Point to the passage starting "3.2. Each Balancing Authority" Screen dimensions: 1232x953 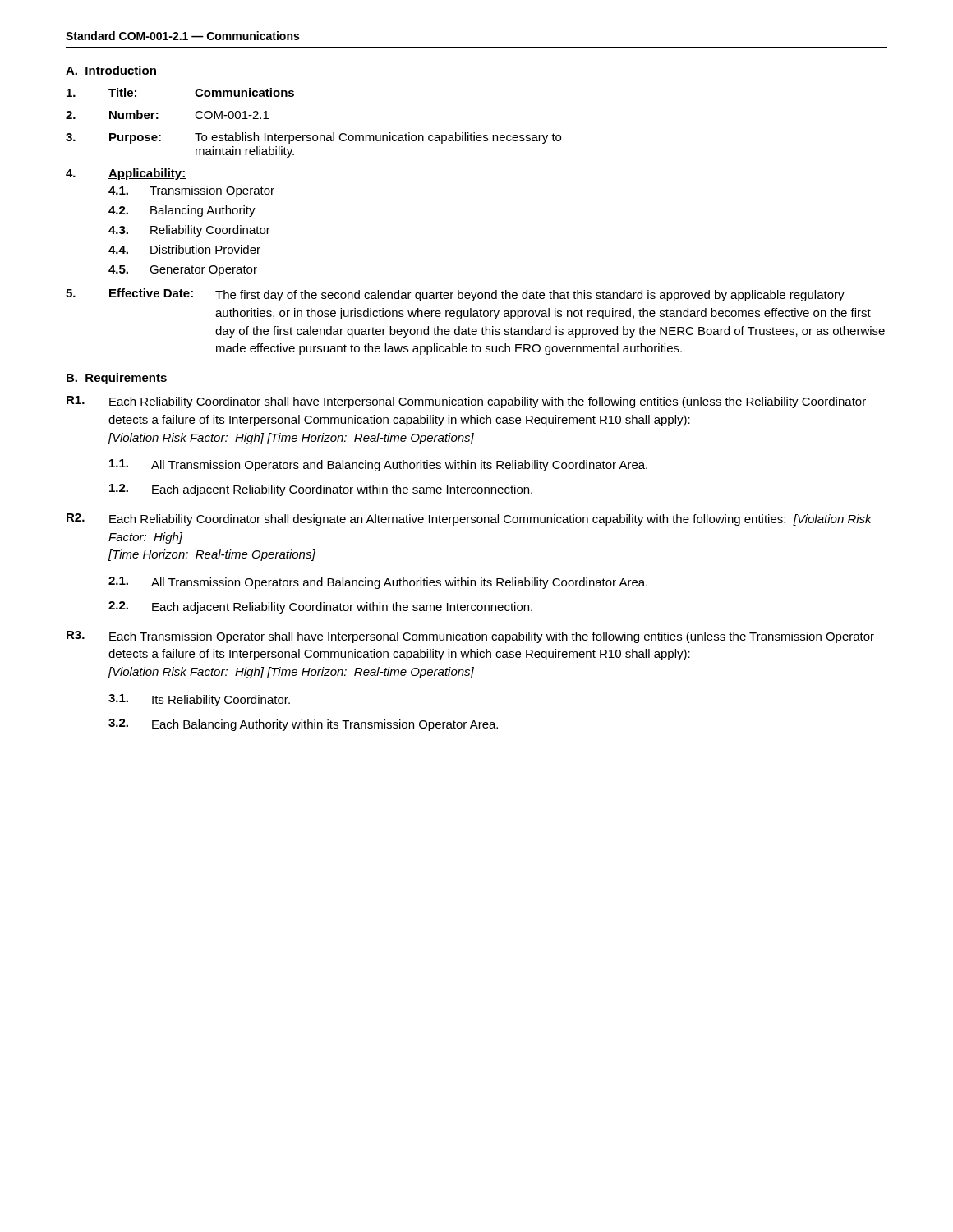click(304, 724)
